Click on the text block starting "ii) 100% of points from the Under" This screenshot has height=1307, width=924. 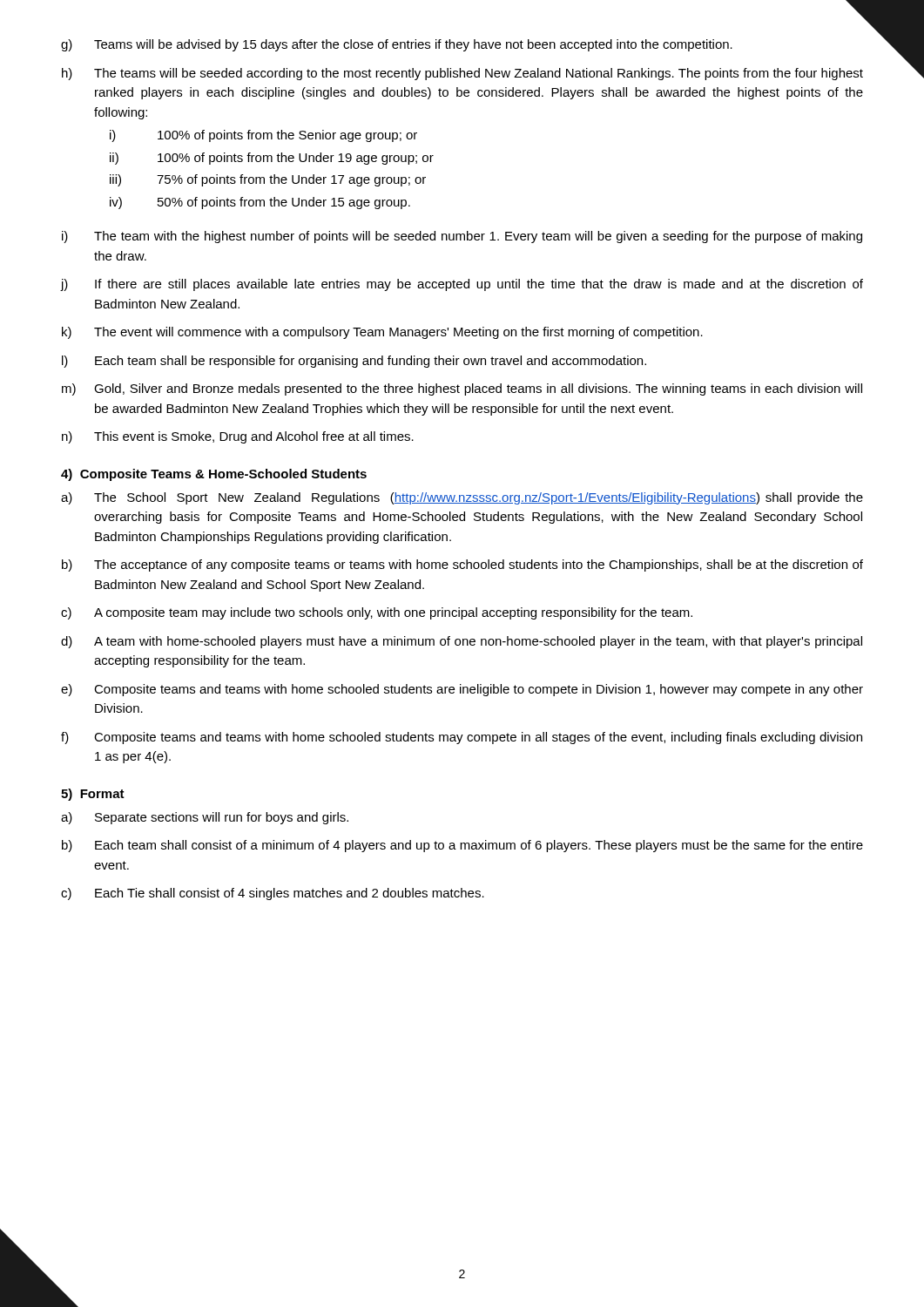[x=271, y=157]
